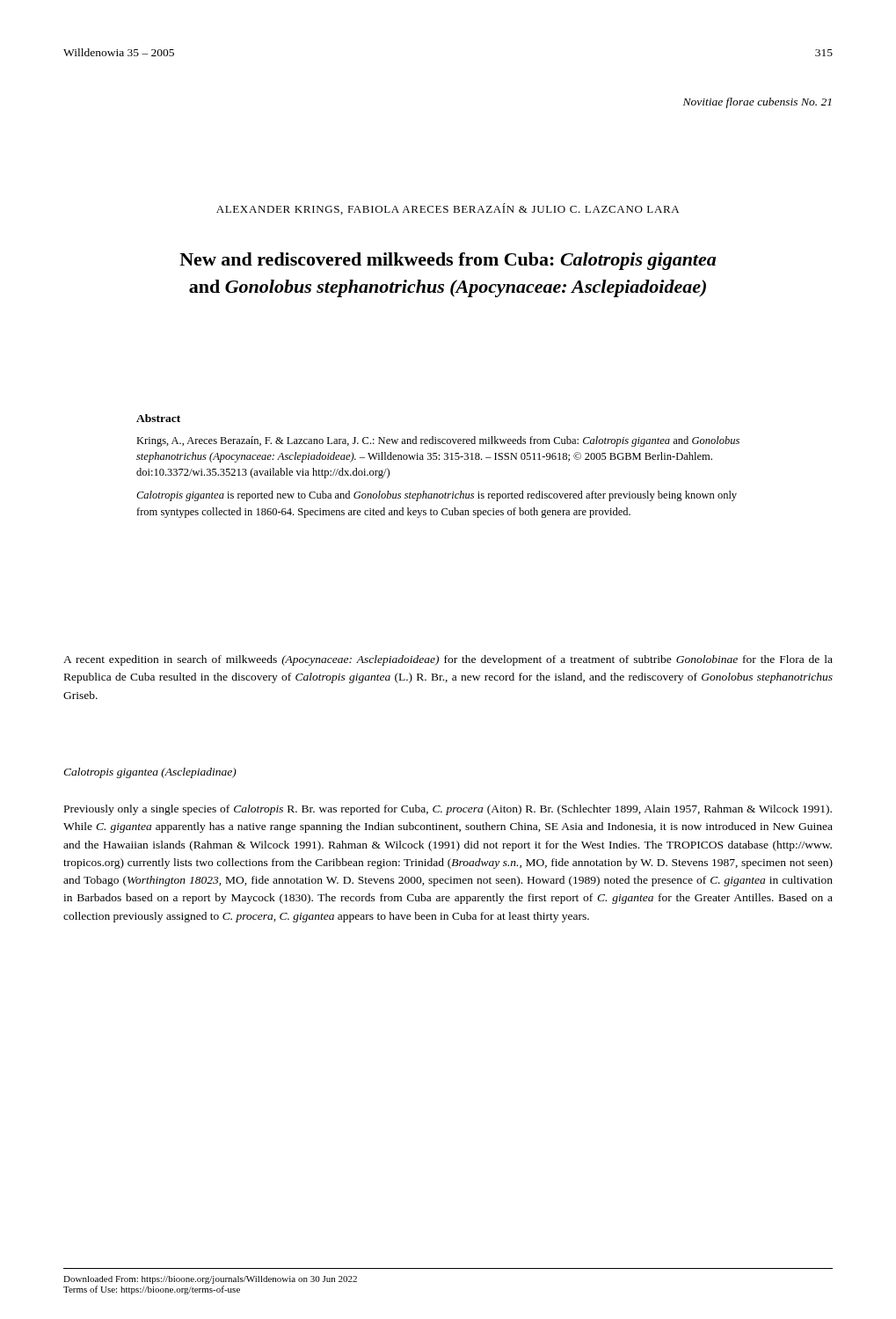Where is the passage that starts "Krings, A., Areces Berazaín, F. &"?
Image resolution: width=896 pixels, height=1319 pixels.
tap(438, 456)
